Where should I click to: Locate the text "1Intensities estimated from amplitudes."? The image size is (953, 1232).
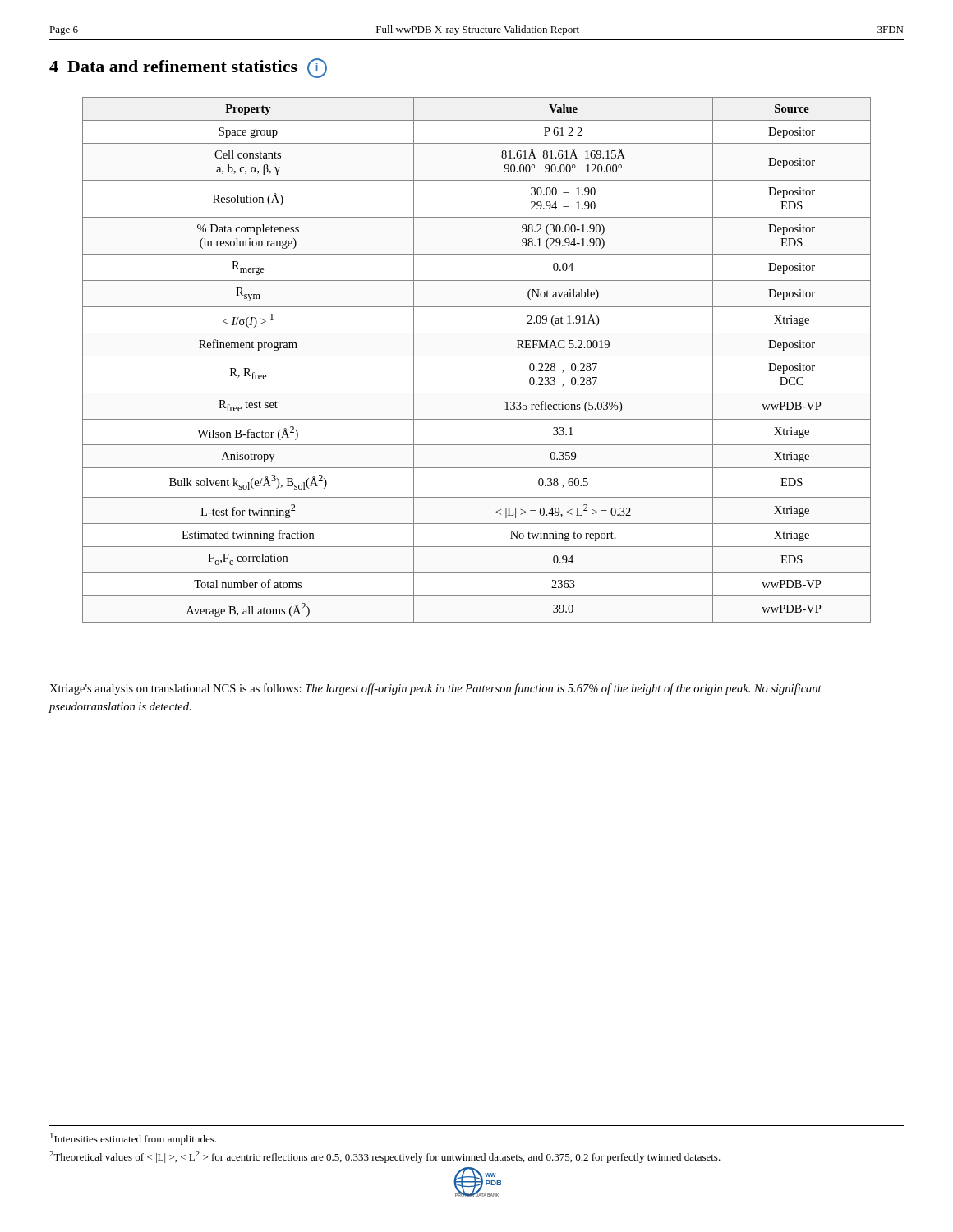[133, 1138]
